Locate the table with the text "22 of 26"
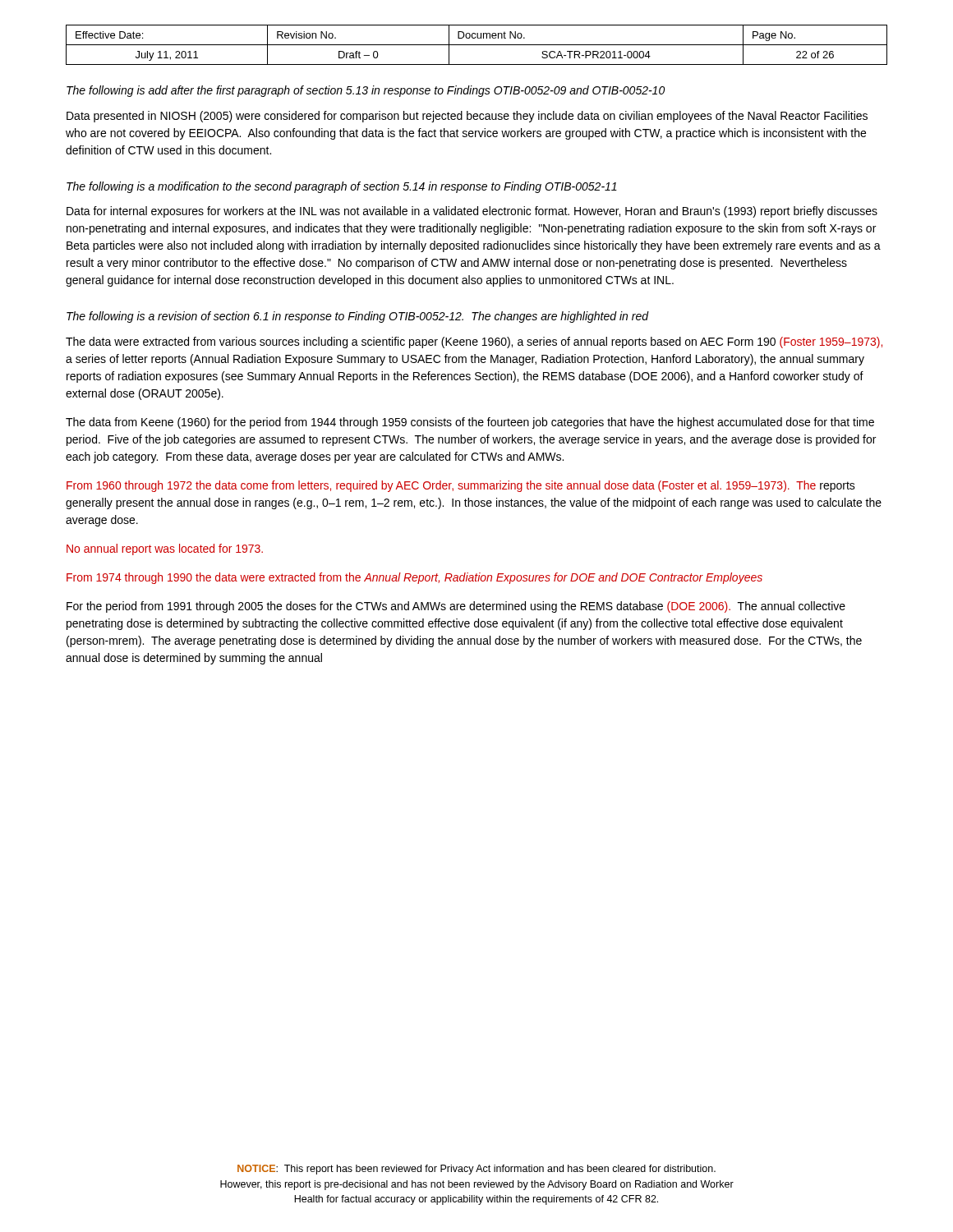Image resolution: width=953 pixels, height=1232 pixels. (476, 45)
